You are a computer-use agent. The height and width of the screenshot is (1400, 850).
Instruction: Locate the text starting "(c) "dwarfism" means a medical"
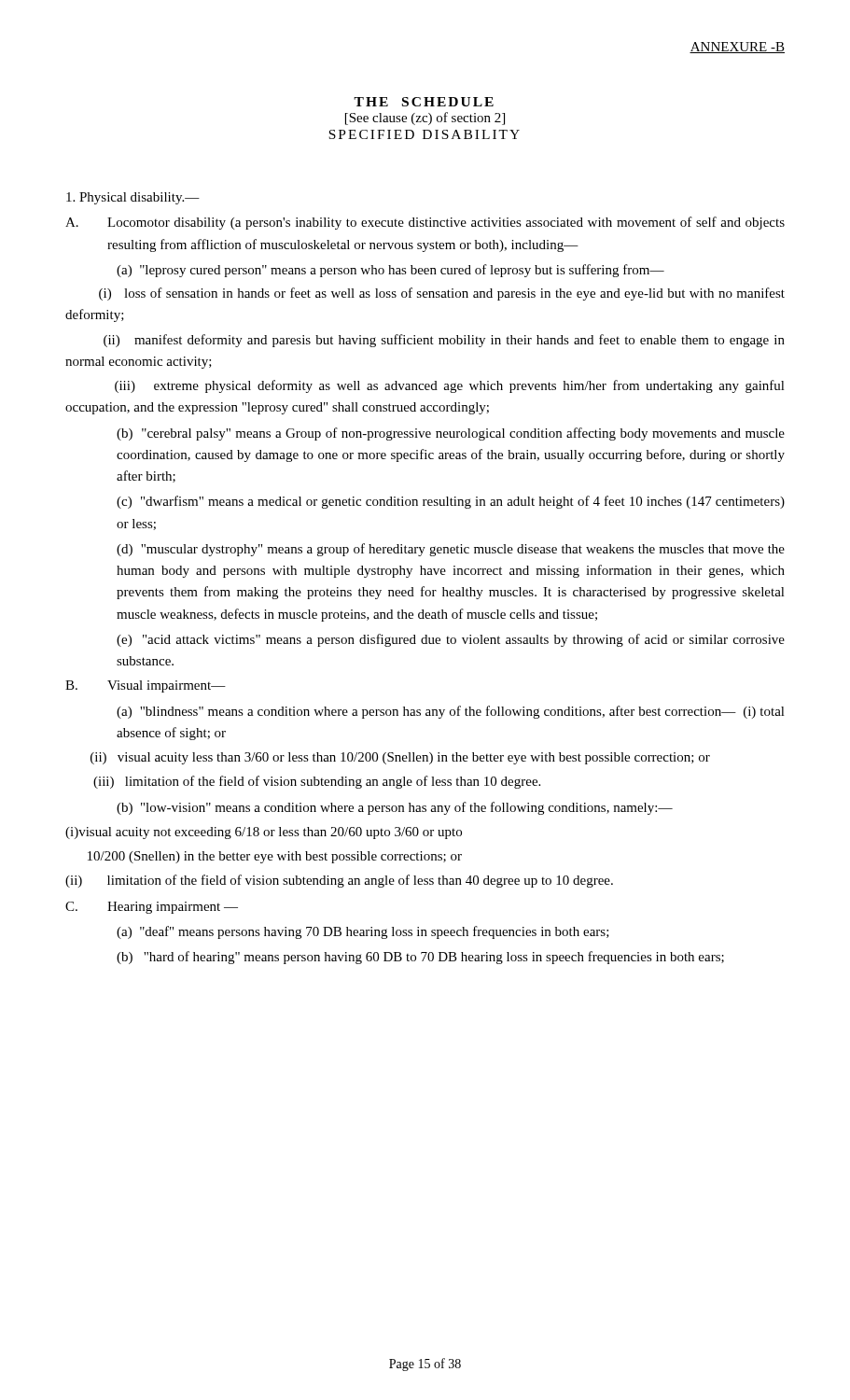[x=451, y=512]
